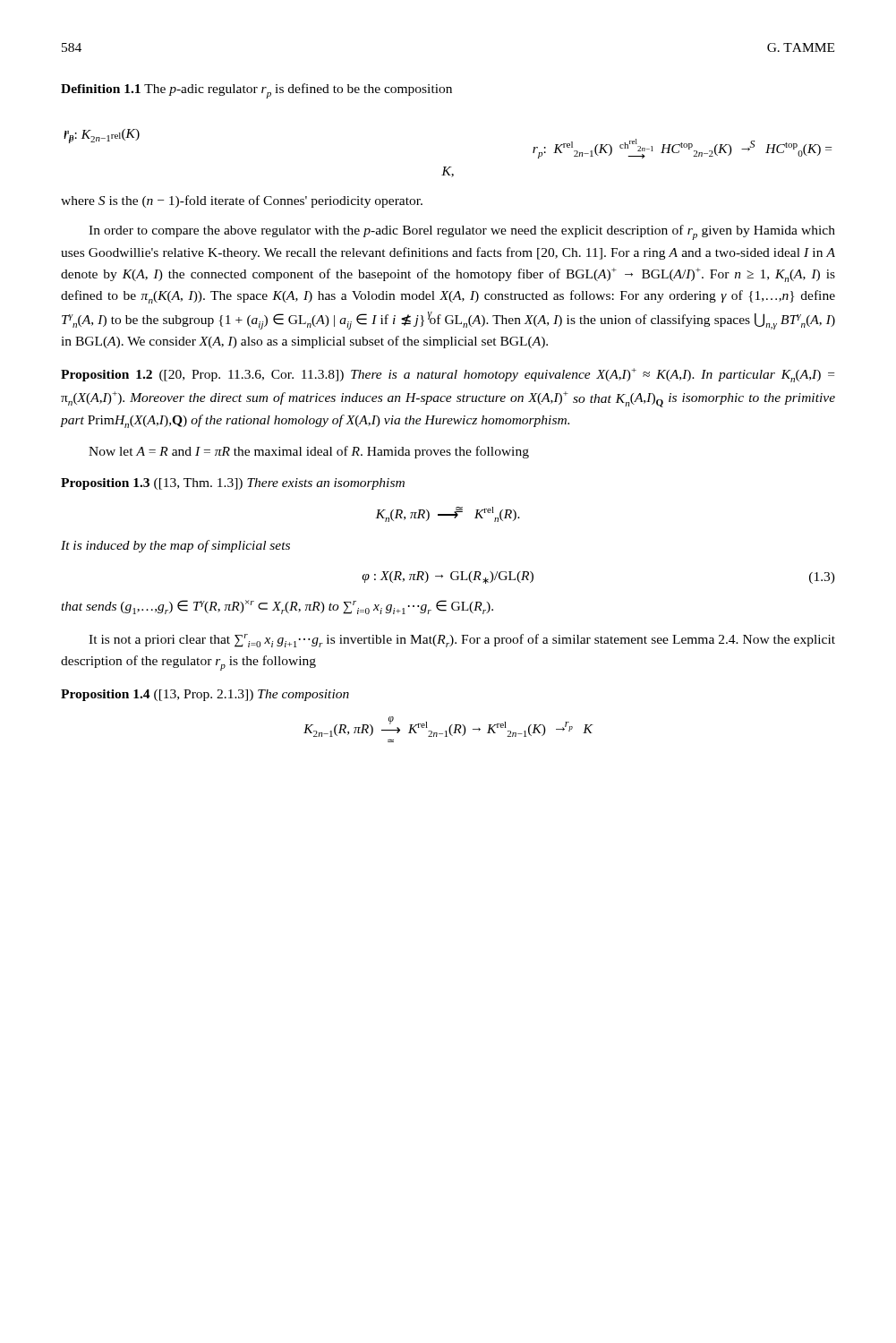Click on the region starting "K2n−1(R, πR) φ"
896x1343 pixels.
448,730
